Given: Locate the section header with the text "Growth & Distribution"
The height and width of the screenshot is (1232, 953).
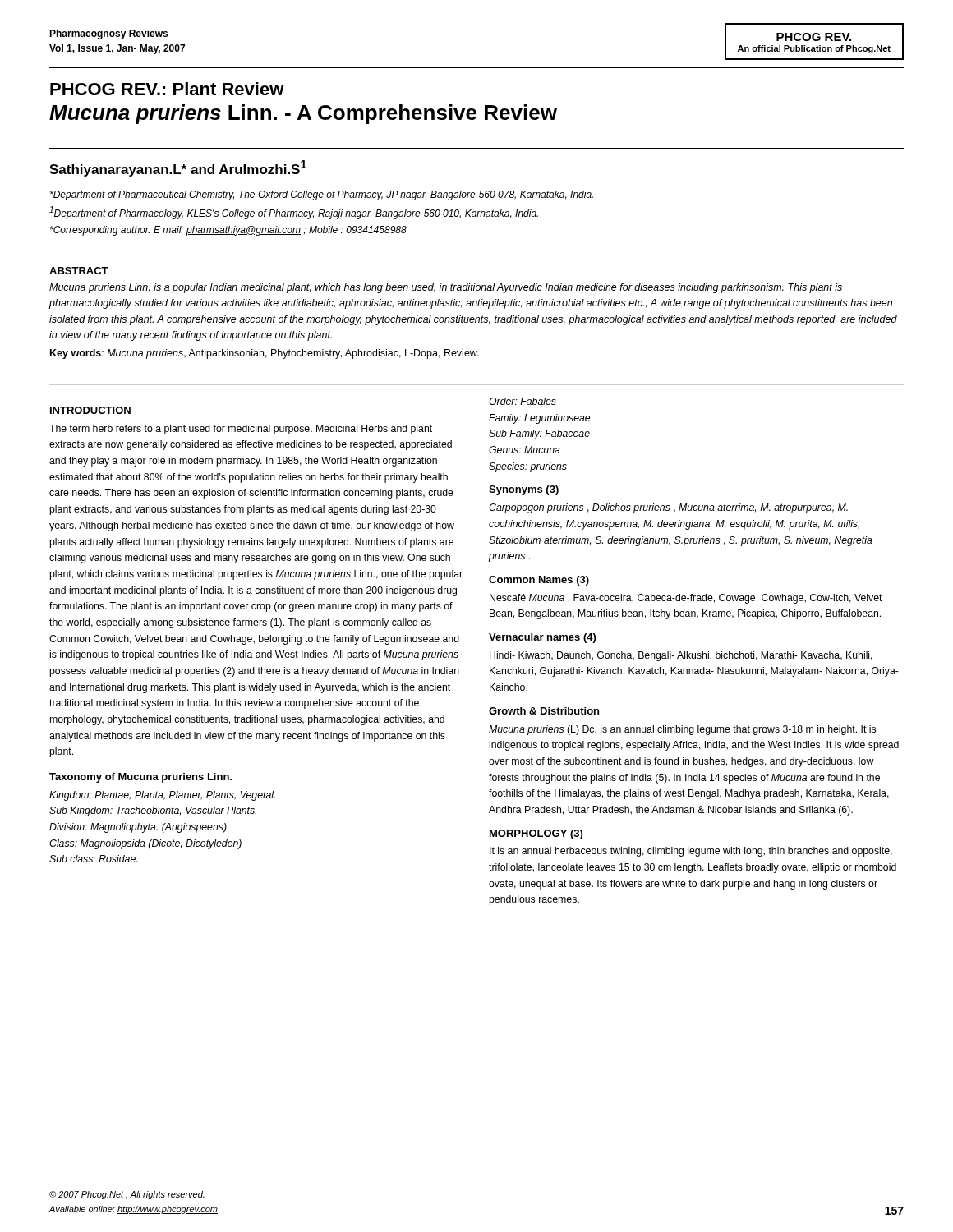Looking at the screenshot, I should 544,711.
